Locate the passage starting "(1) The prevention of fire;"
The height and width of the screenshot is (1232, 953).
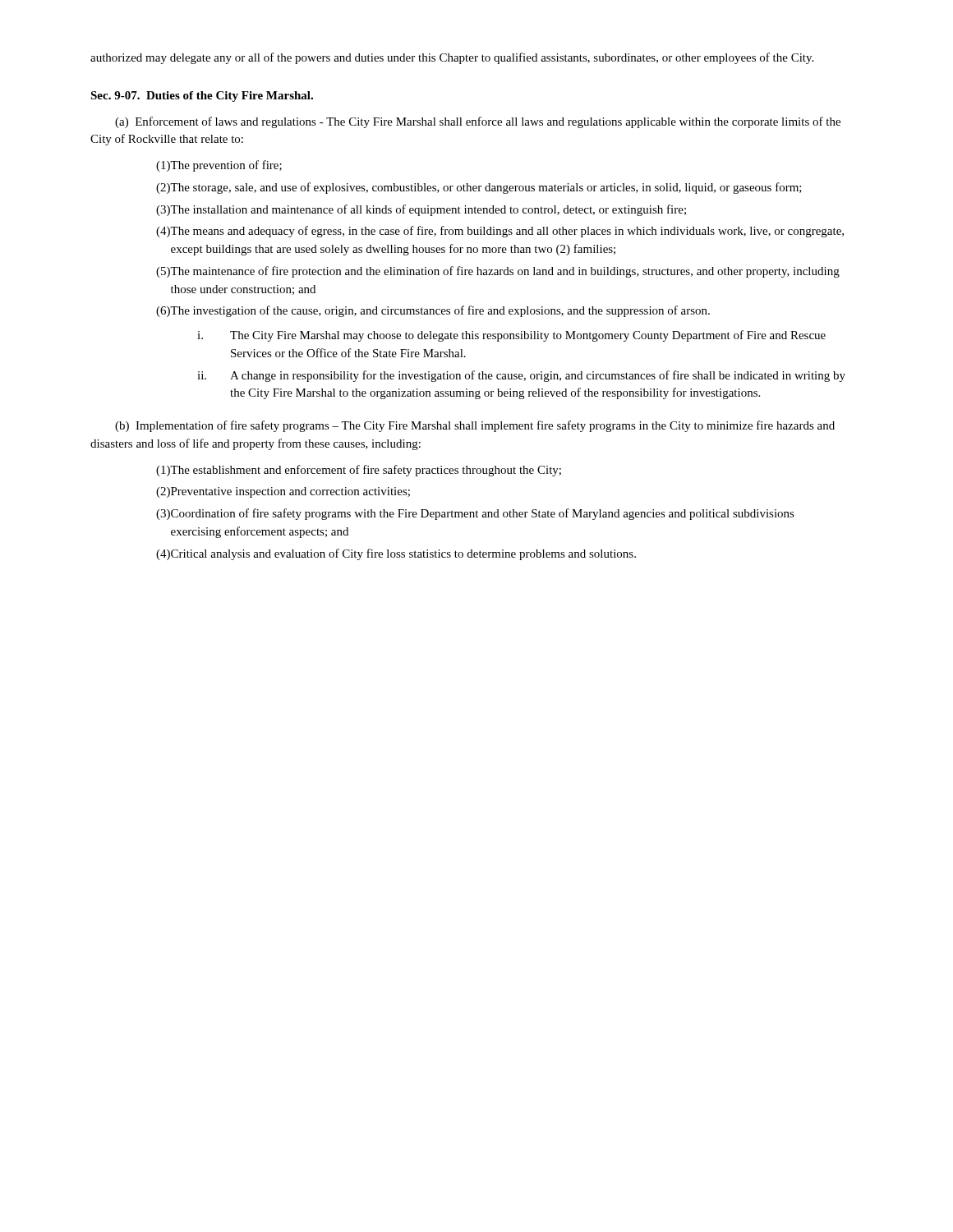pos(219,166)
